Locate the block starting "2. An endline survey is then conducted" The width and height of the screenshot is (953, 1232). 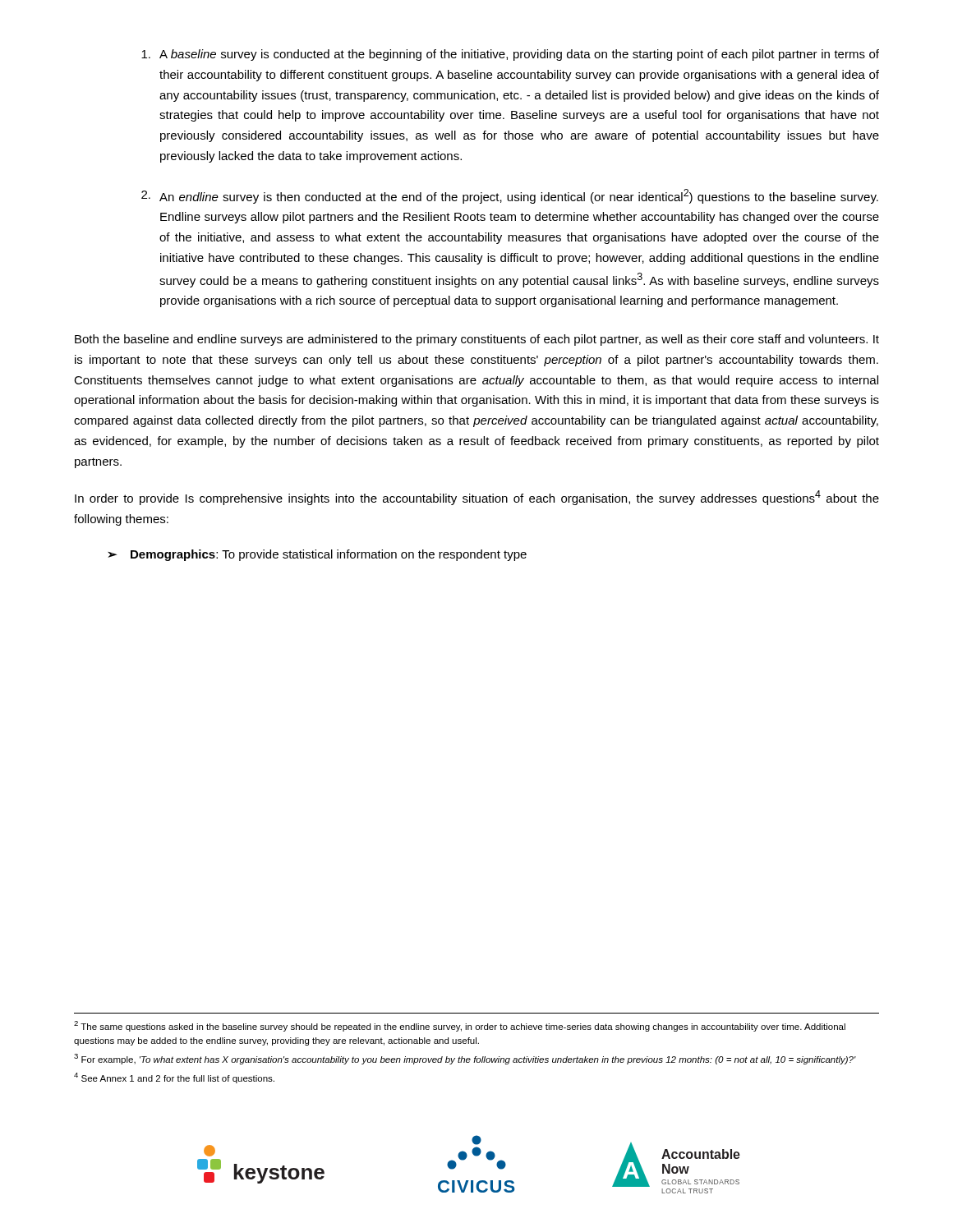501,248
